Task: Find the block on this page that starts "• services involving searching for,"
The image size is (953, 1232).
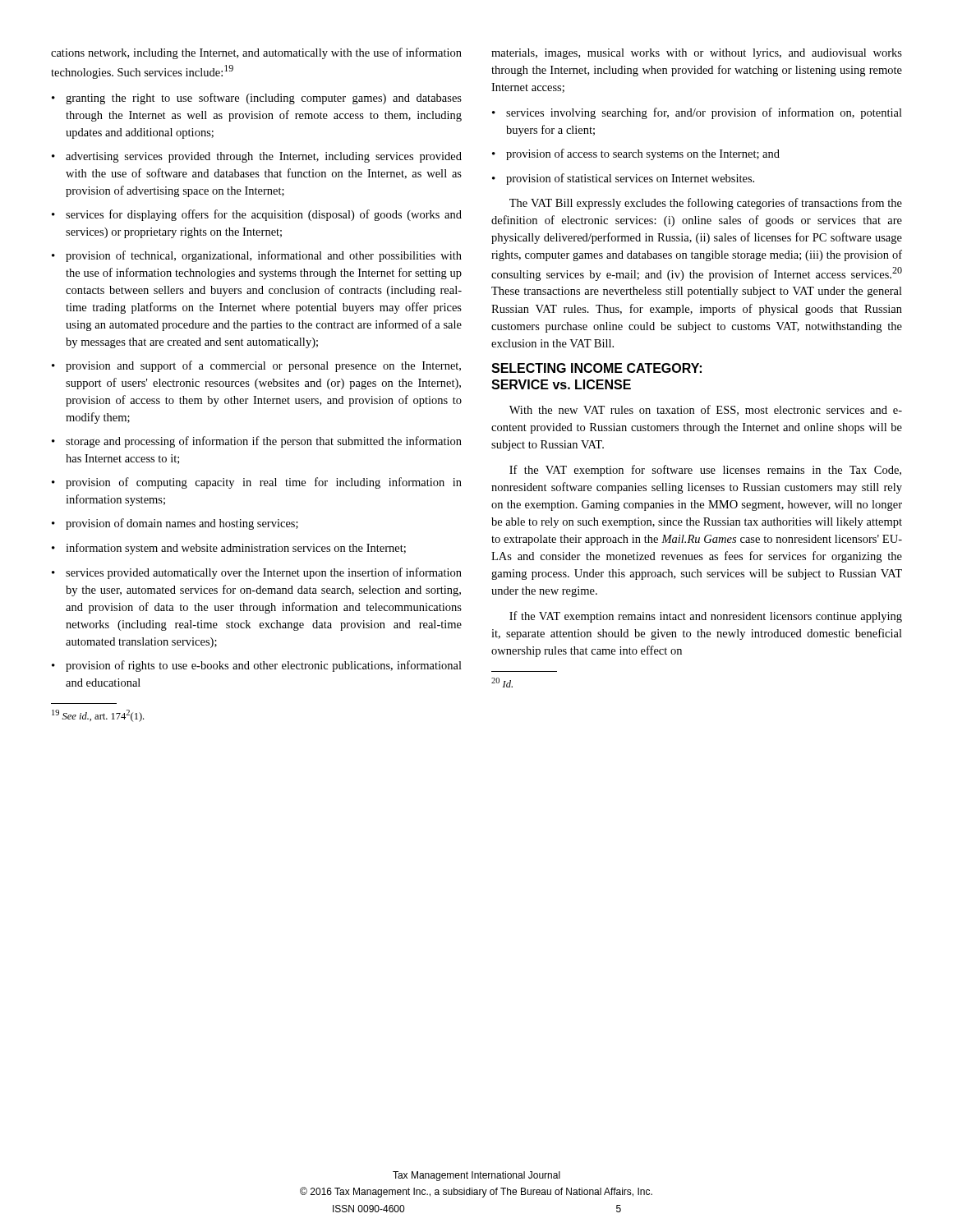Action: [697, 122]
